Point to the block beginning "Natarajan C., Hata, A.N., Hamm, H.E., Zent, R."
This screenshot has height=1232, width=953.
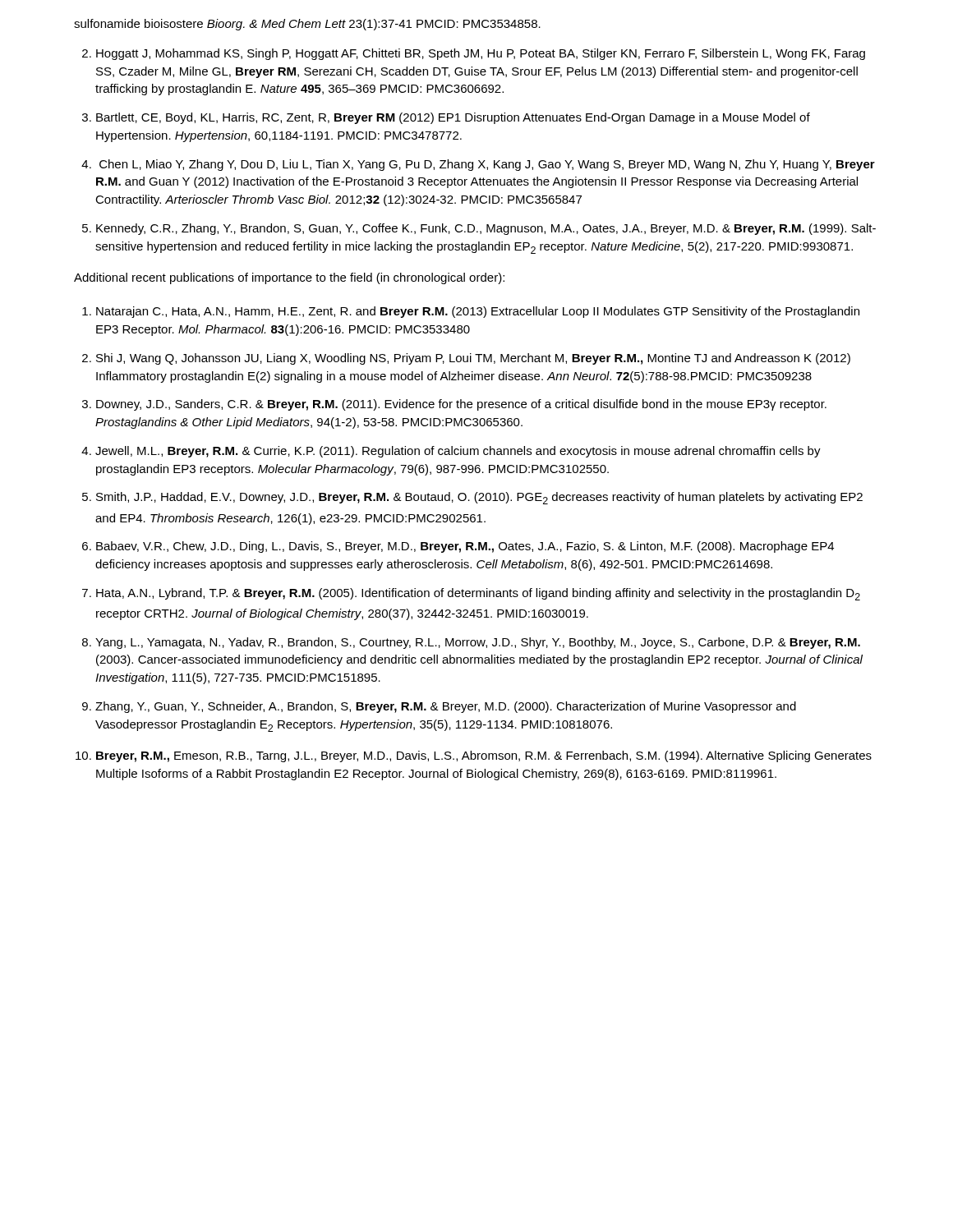click(x=478, y=320)
